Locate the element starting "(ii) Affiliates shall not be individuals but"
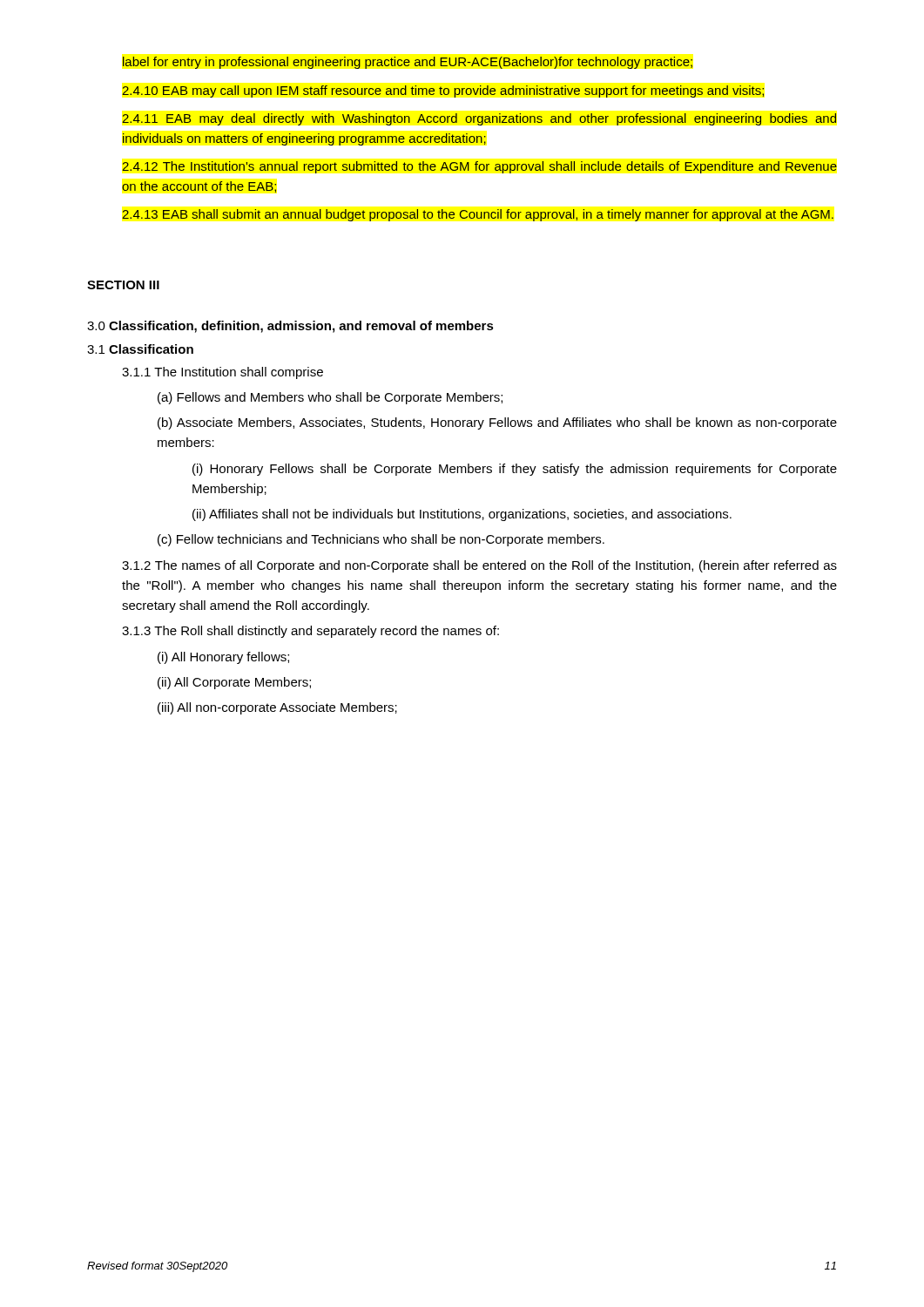 coord(462,514)
